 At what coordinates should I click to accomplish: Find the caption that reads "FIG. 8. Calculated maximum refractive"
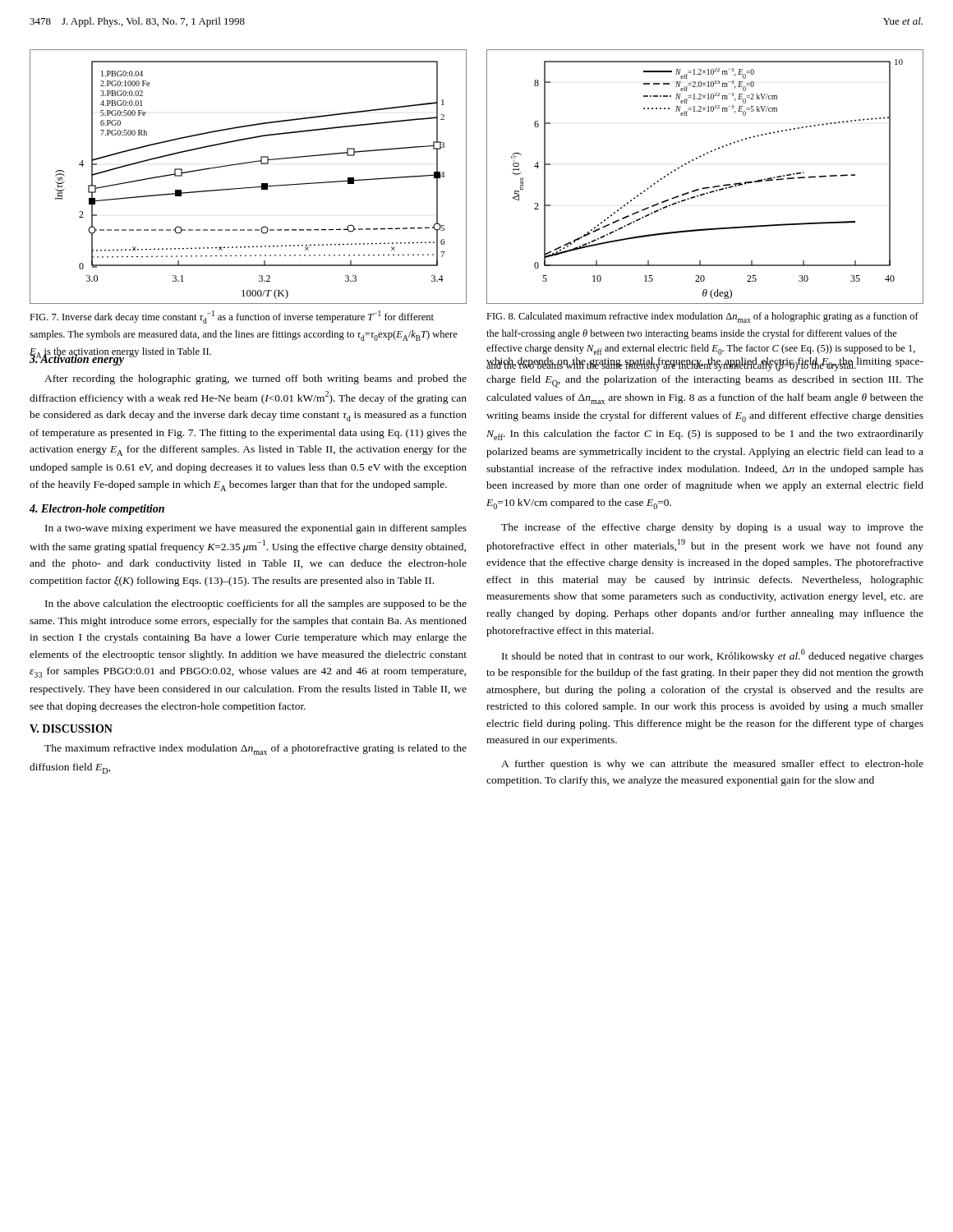coord(702,341)
